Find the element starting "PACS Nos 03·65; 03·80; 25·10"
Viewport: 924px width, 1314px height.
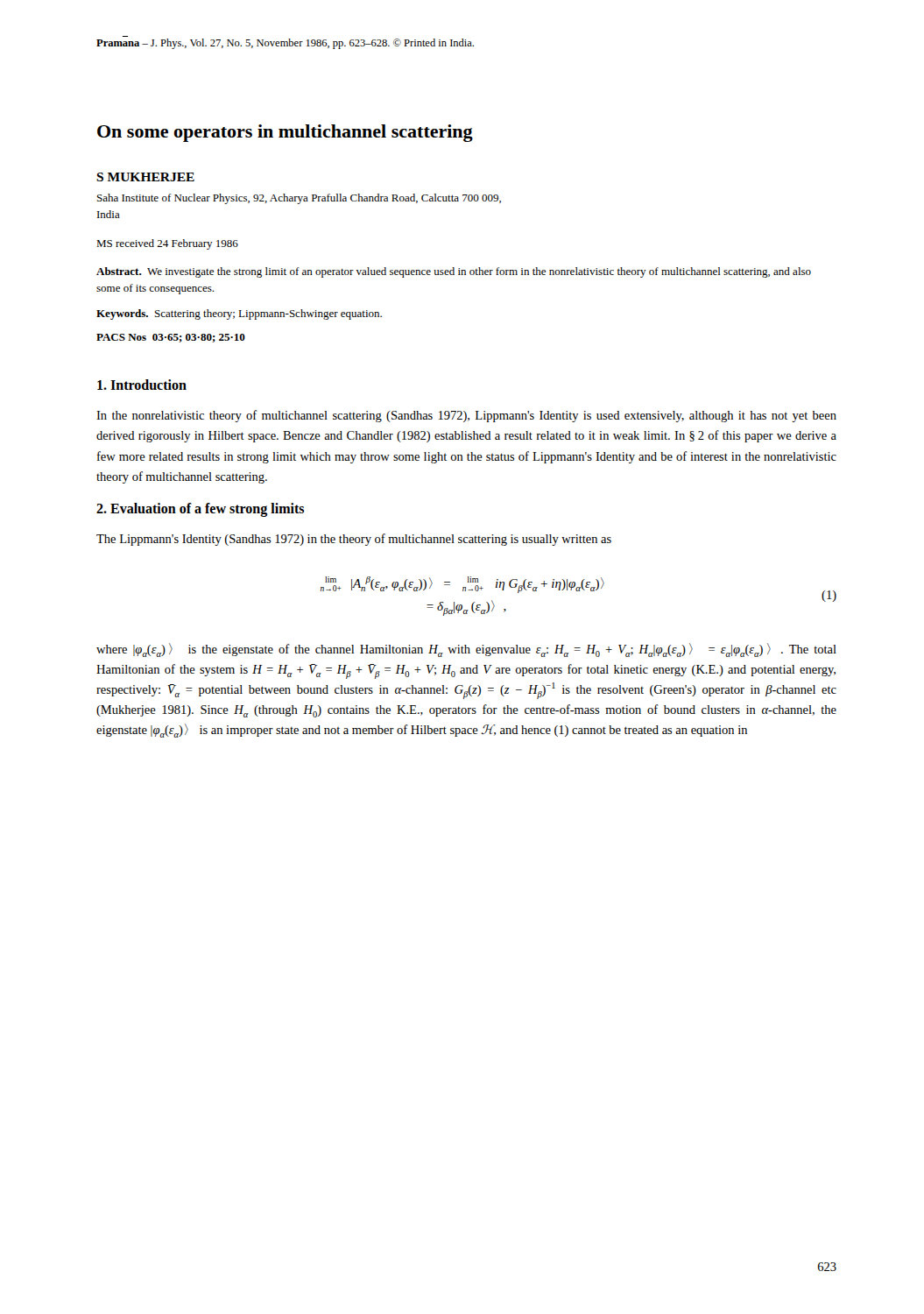point(171,337)
